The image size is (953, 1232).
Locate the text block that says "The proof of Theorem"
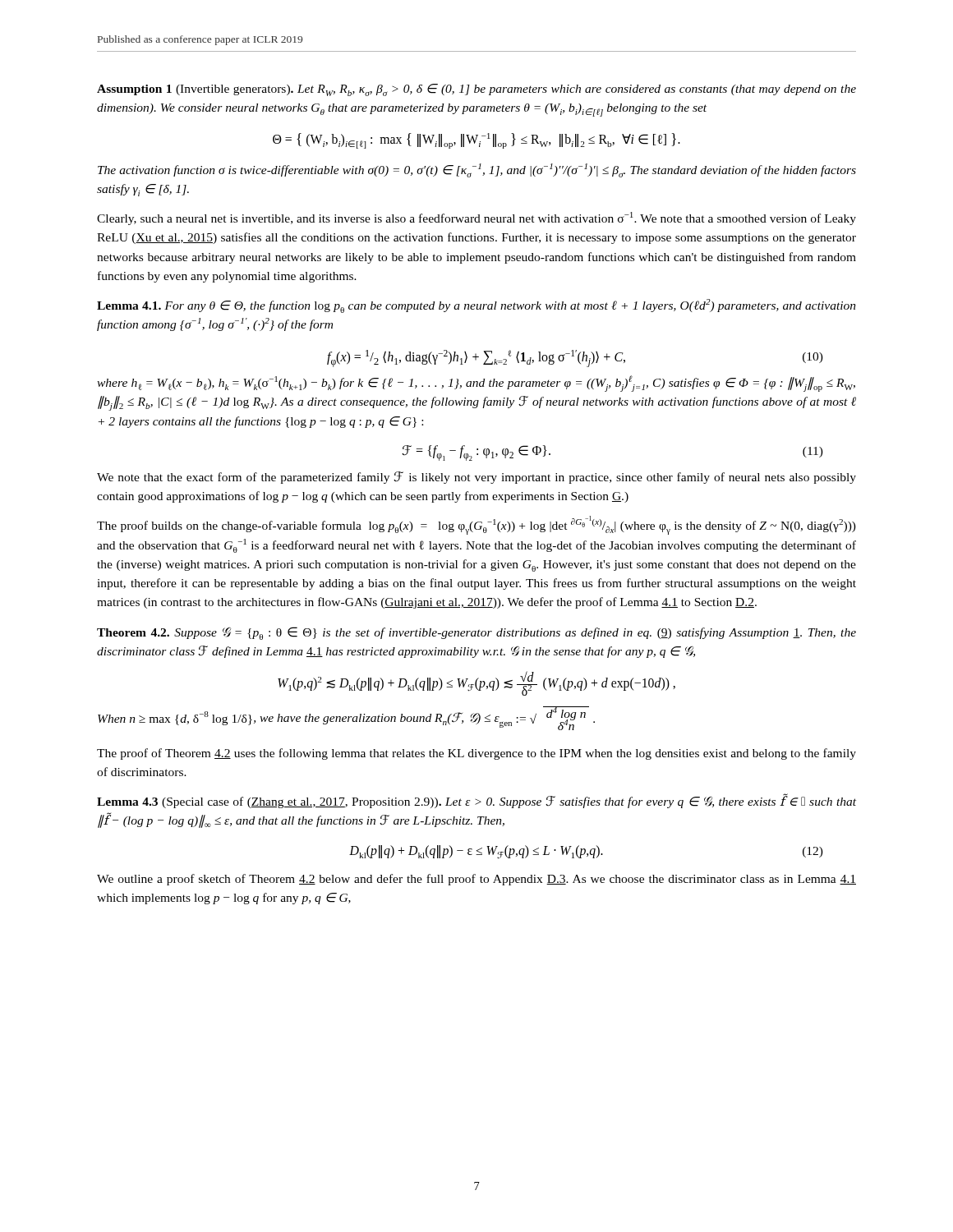point(476,762)
